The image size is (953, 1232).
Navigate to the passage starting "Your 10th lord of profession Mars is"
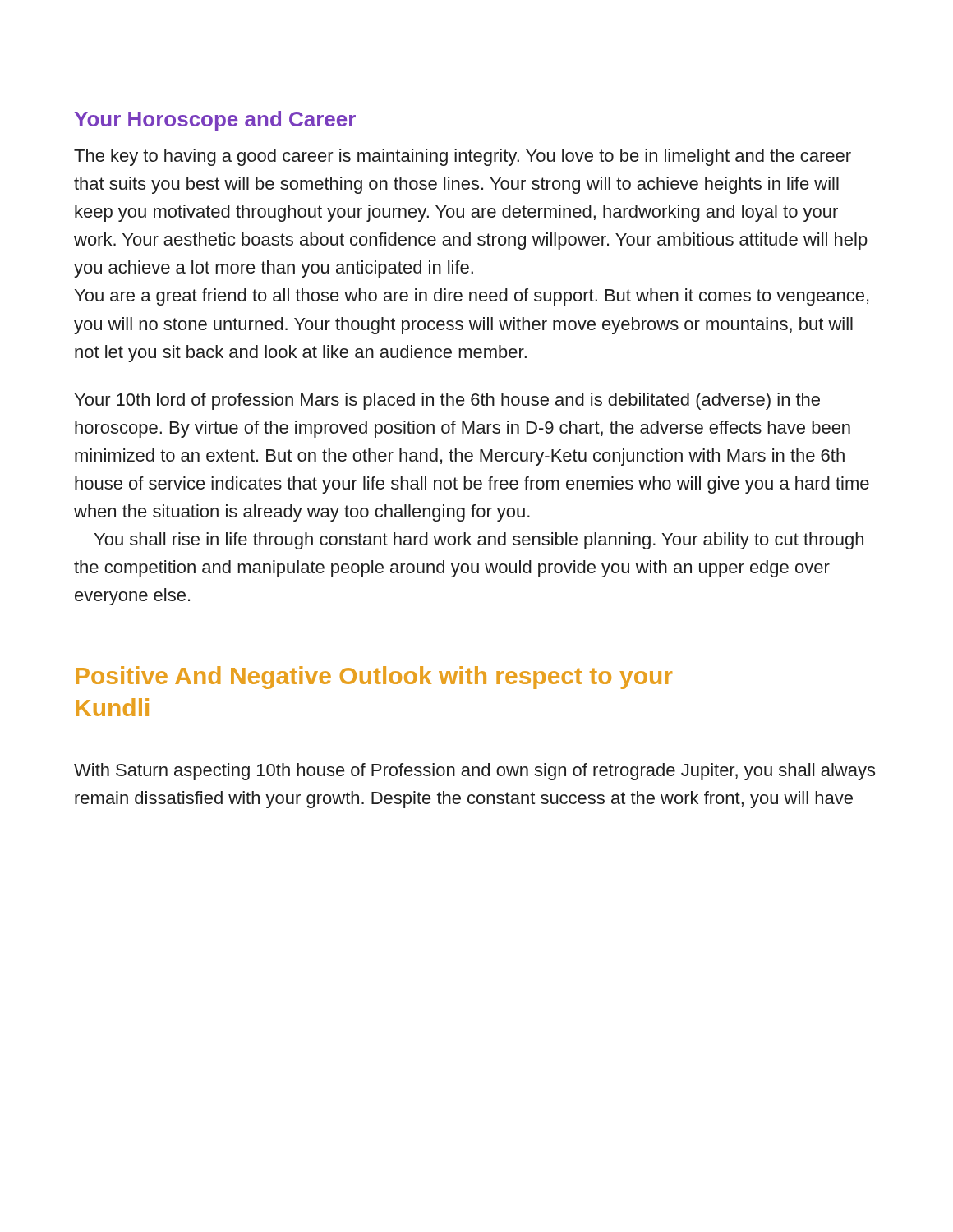pyautogui.click(x=476, y=498)
